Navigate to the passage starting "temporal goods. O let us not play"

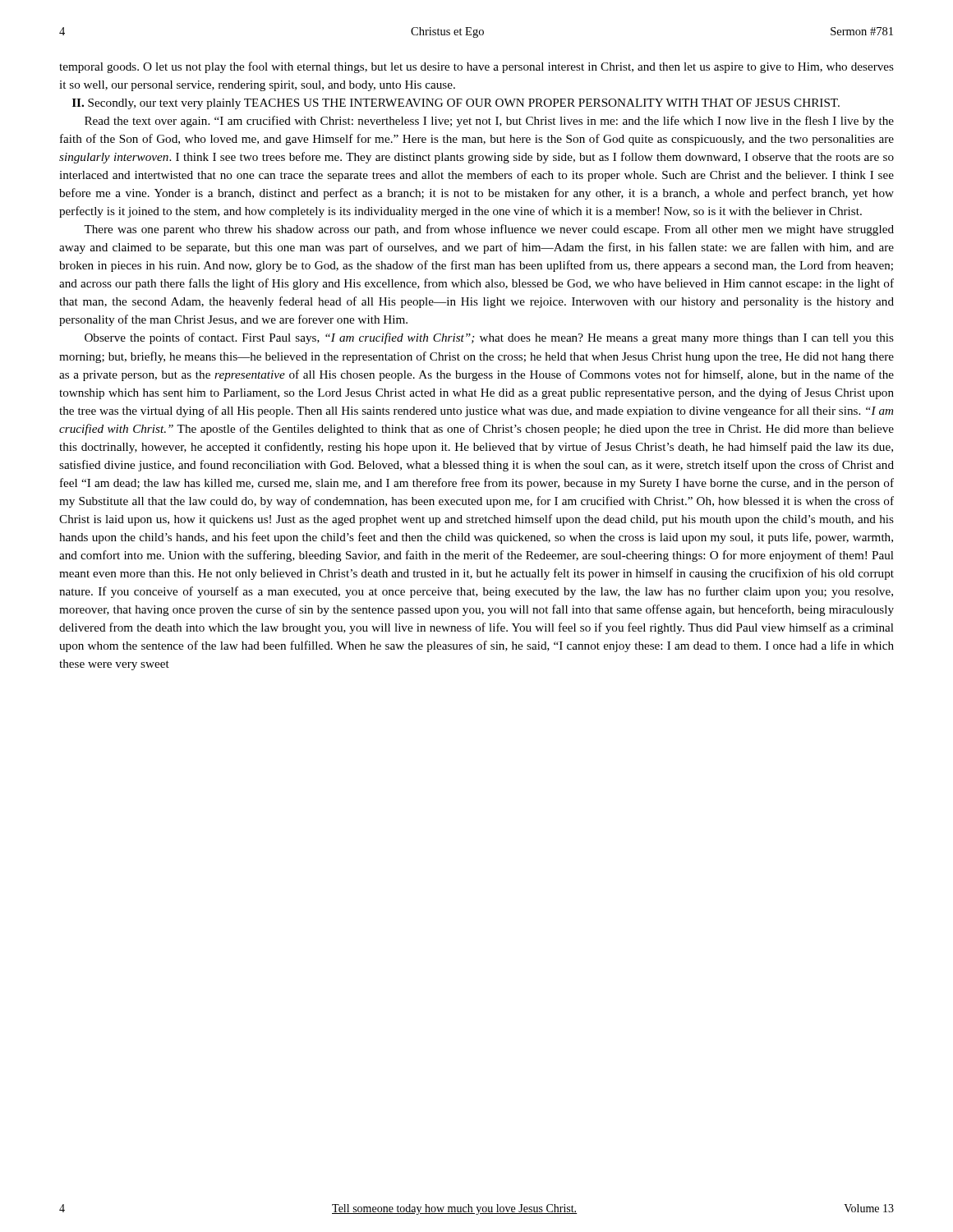click(476, 76)
